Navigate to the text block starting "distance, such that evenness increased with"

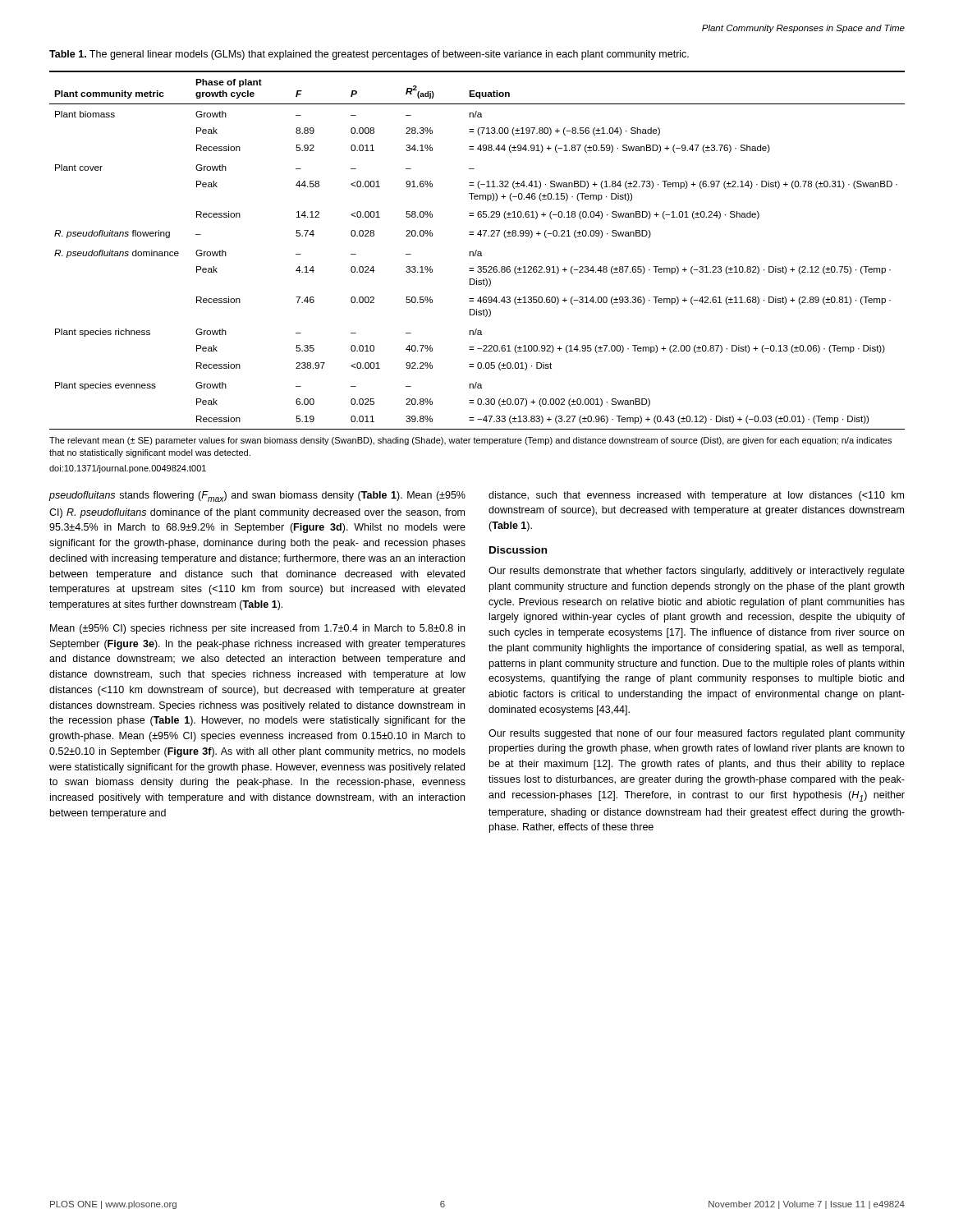pos(697,511)
